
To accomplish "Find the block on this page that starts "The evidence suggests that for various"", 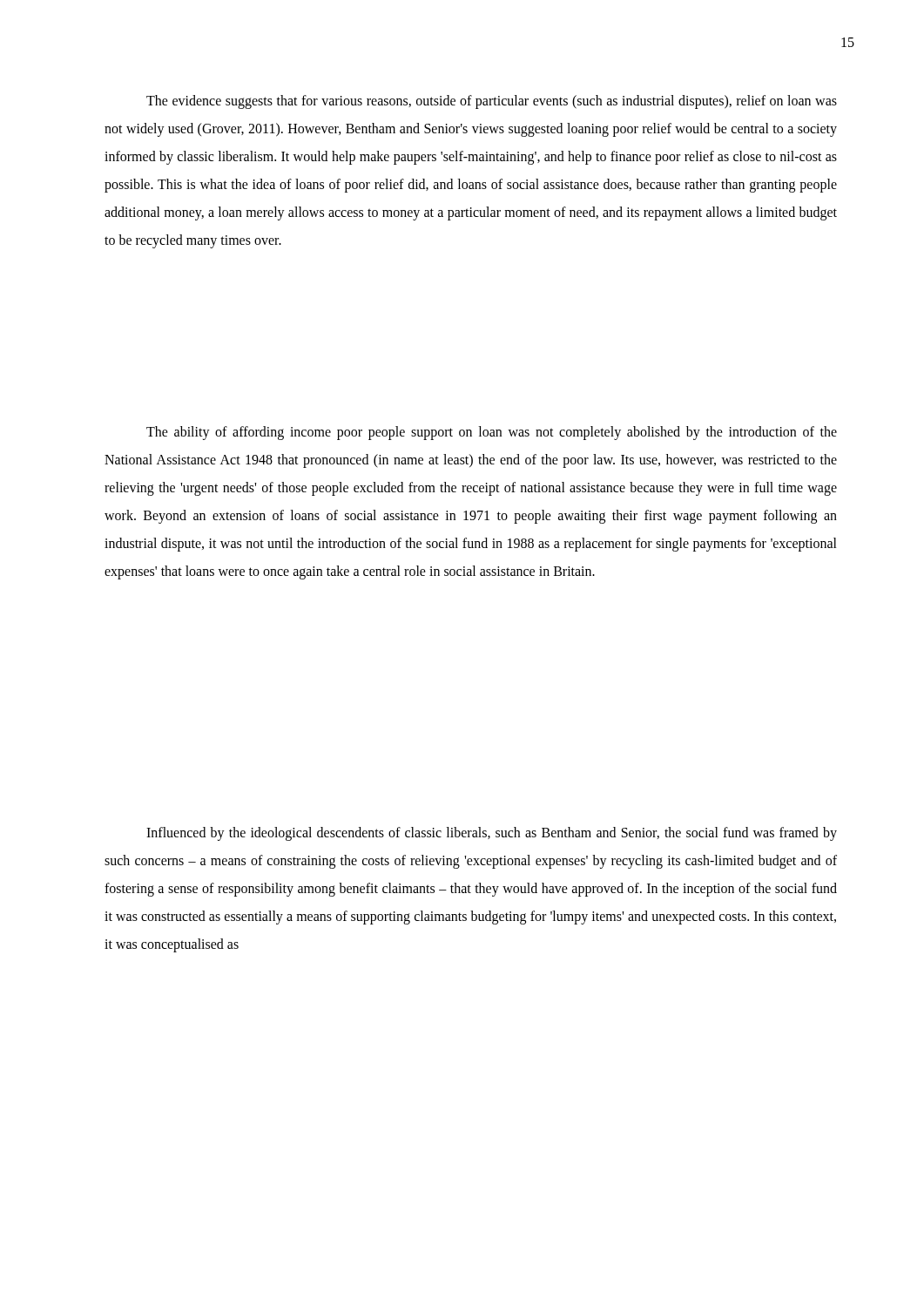I will (471, 170).
